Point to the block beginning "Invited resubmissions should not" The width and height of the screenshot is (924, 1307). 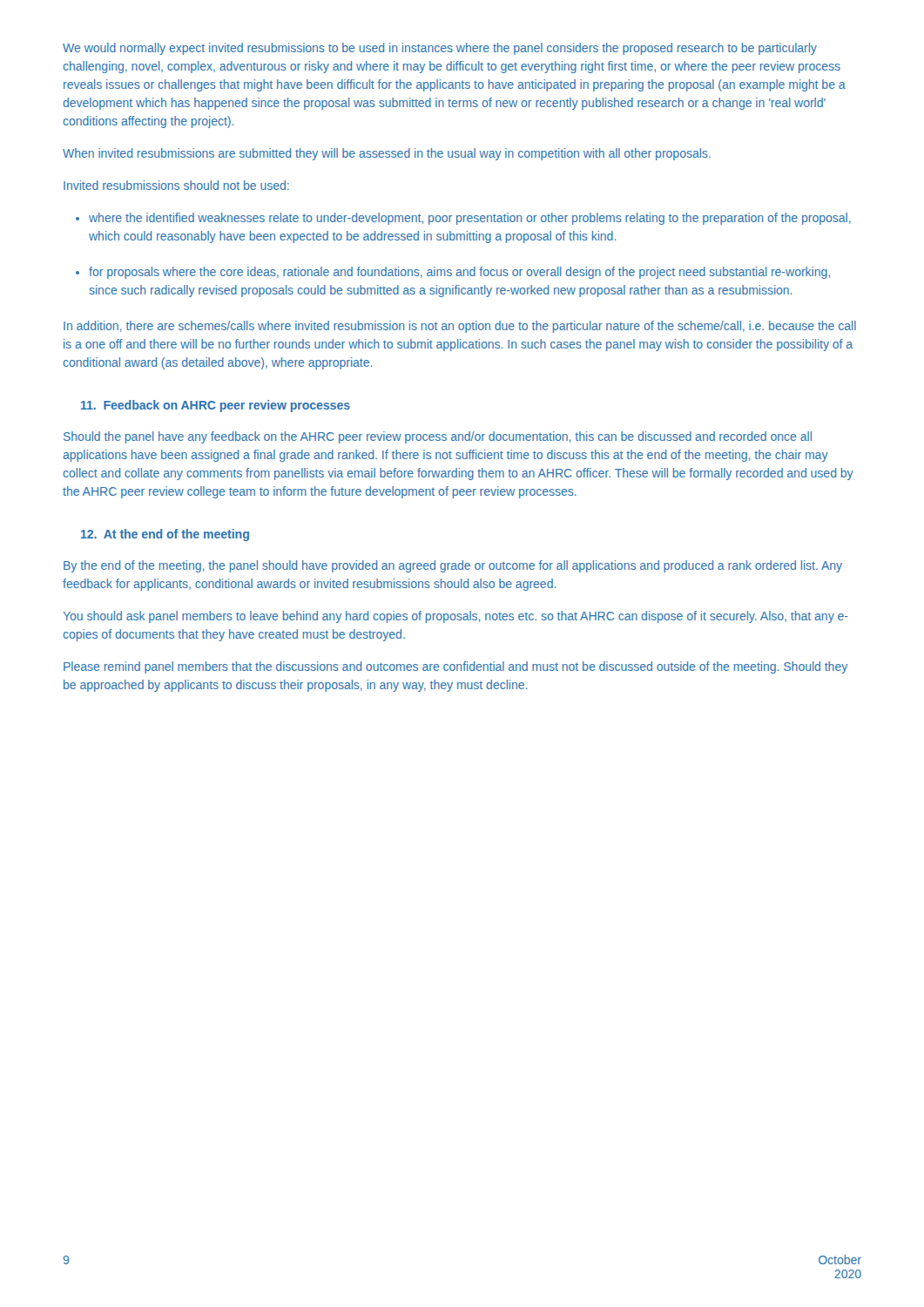click(x=176, y=185)
